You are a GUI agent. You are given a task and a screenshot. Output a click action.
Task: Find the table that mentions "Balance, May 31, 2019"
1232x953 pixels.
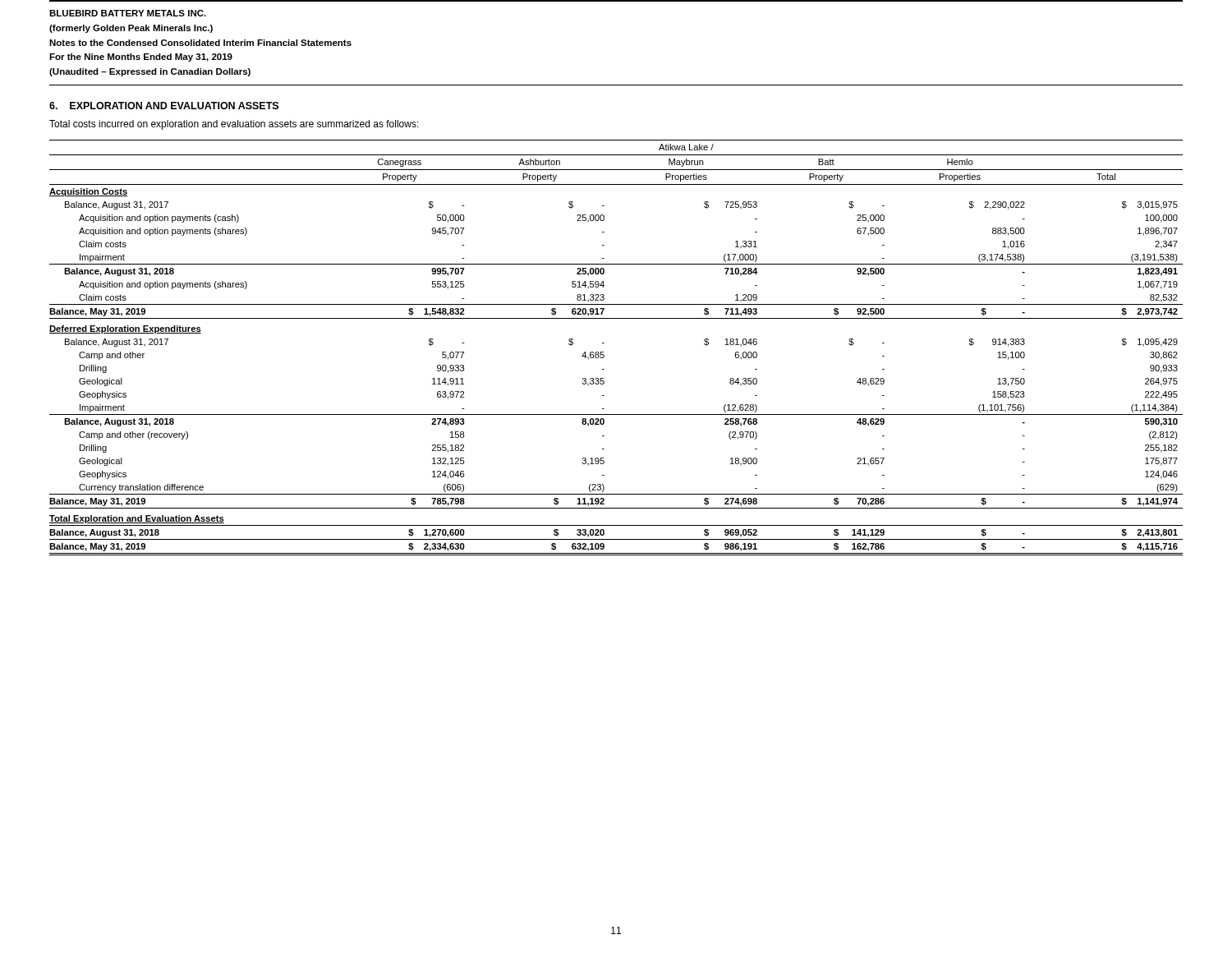point(616,348)
